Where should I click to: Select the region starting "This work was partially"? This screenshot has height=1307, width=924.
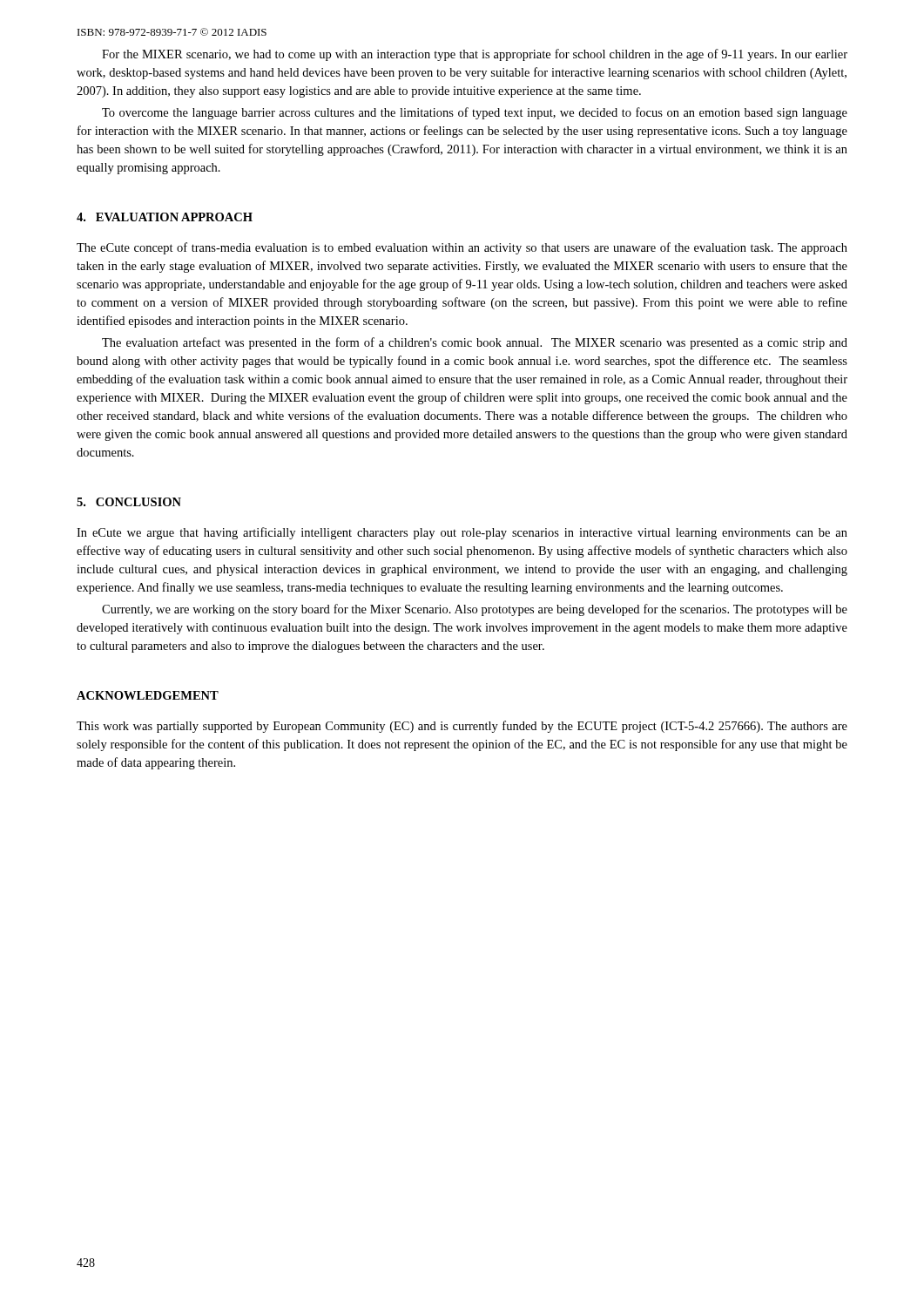(x=462, y=745)
